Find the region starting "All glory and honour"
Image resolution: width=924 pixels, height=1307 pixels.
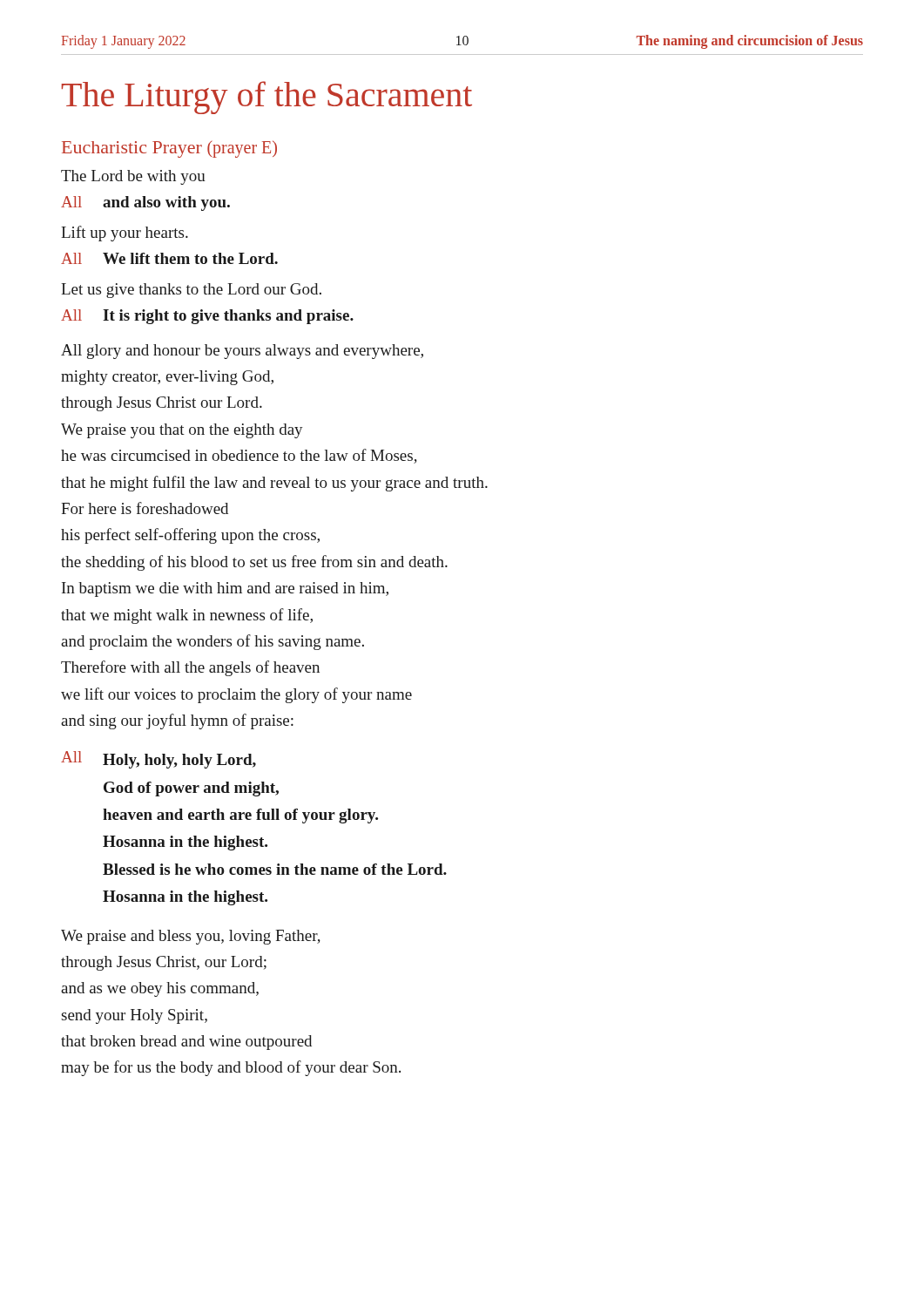click(242, 352)
